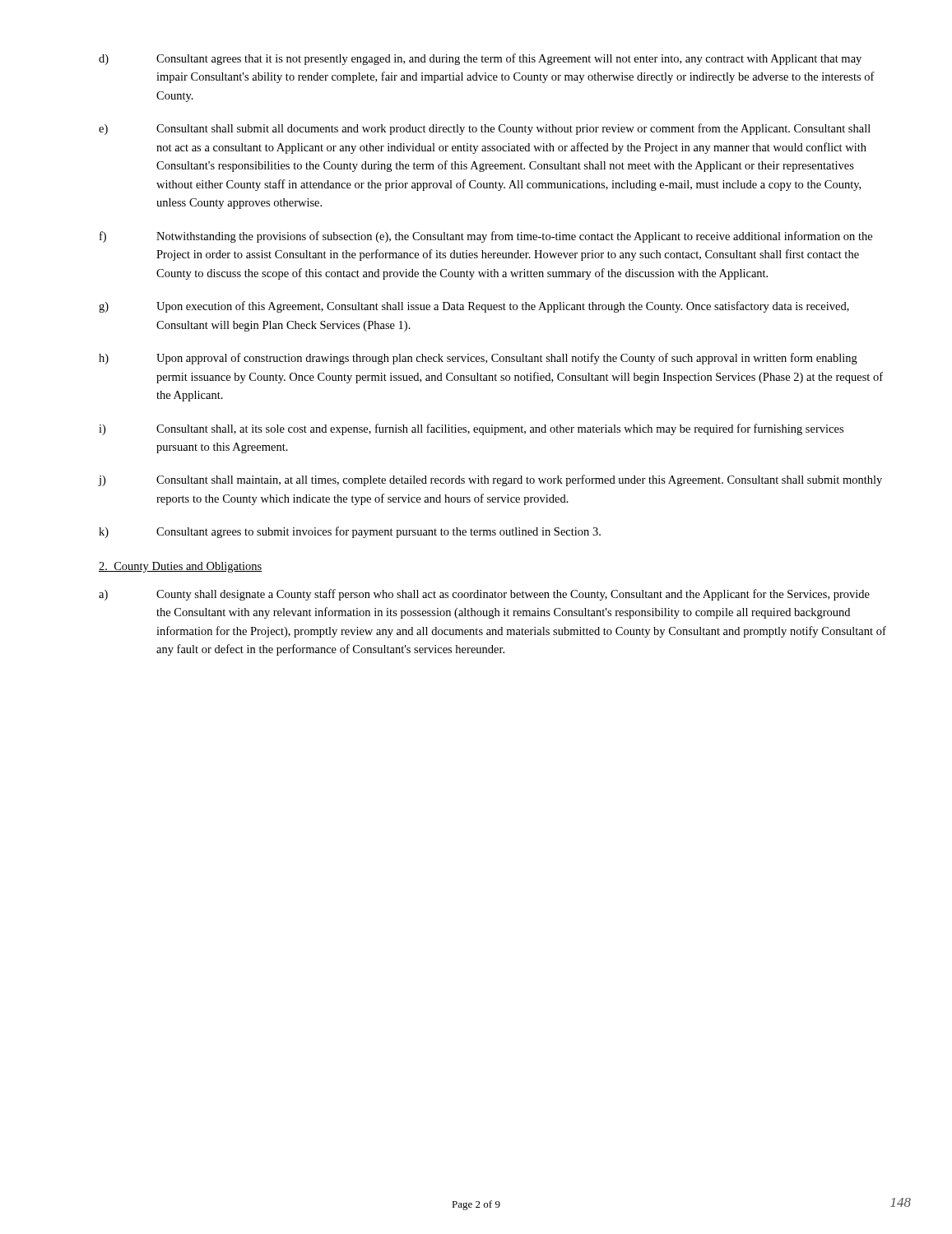Locate the block of text that opens with "i) Consultant shall, at"

(492, 438)
